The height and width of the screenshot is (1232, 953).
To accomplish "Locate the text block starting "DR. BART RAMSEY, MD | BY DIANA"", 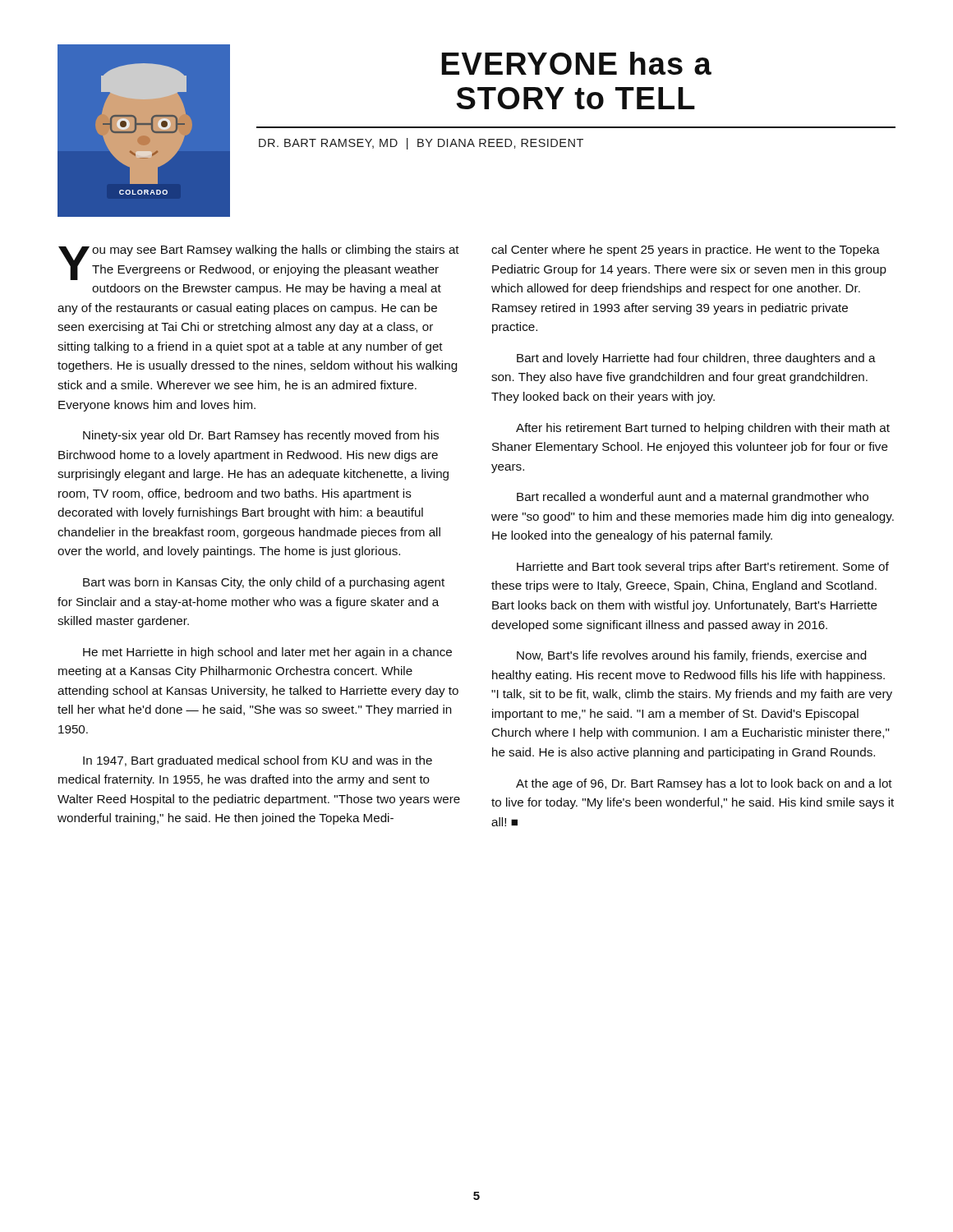I will 421,143.
